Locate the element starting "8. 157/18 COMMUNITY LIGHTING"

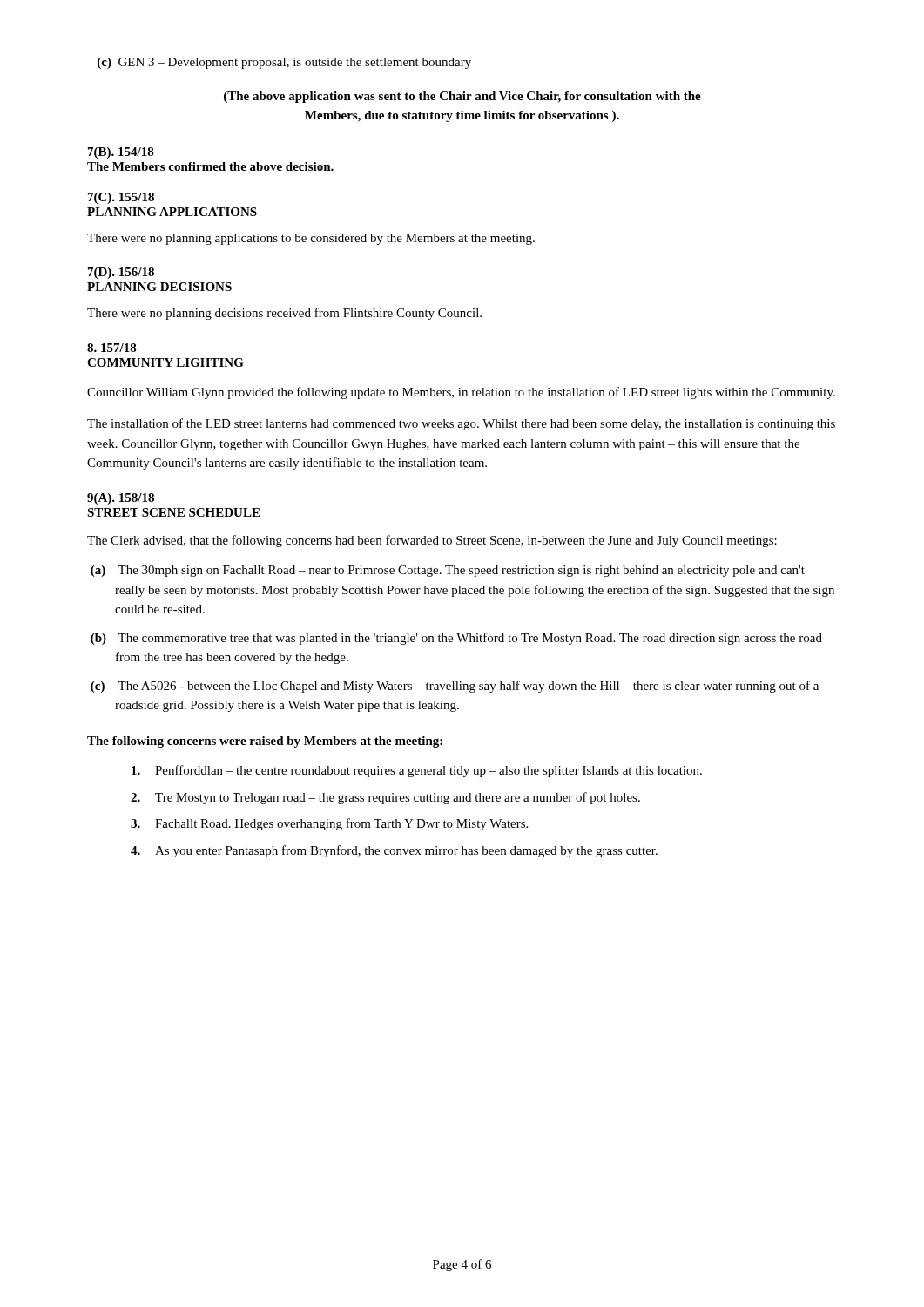pyautogui.click(x=112, y=348)
